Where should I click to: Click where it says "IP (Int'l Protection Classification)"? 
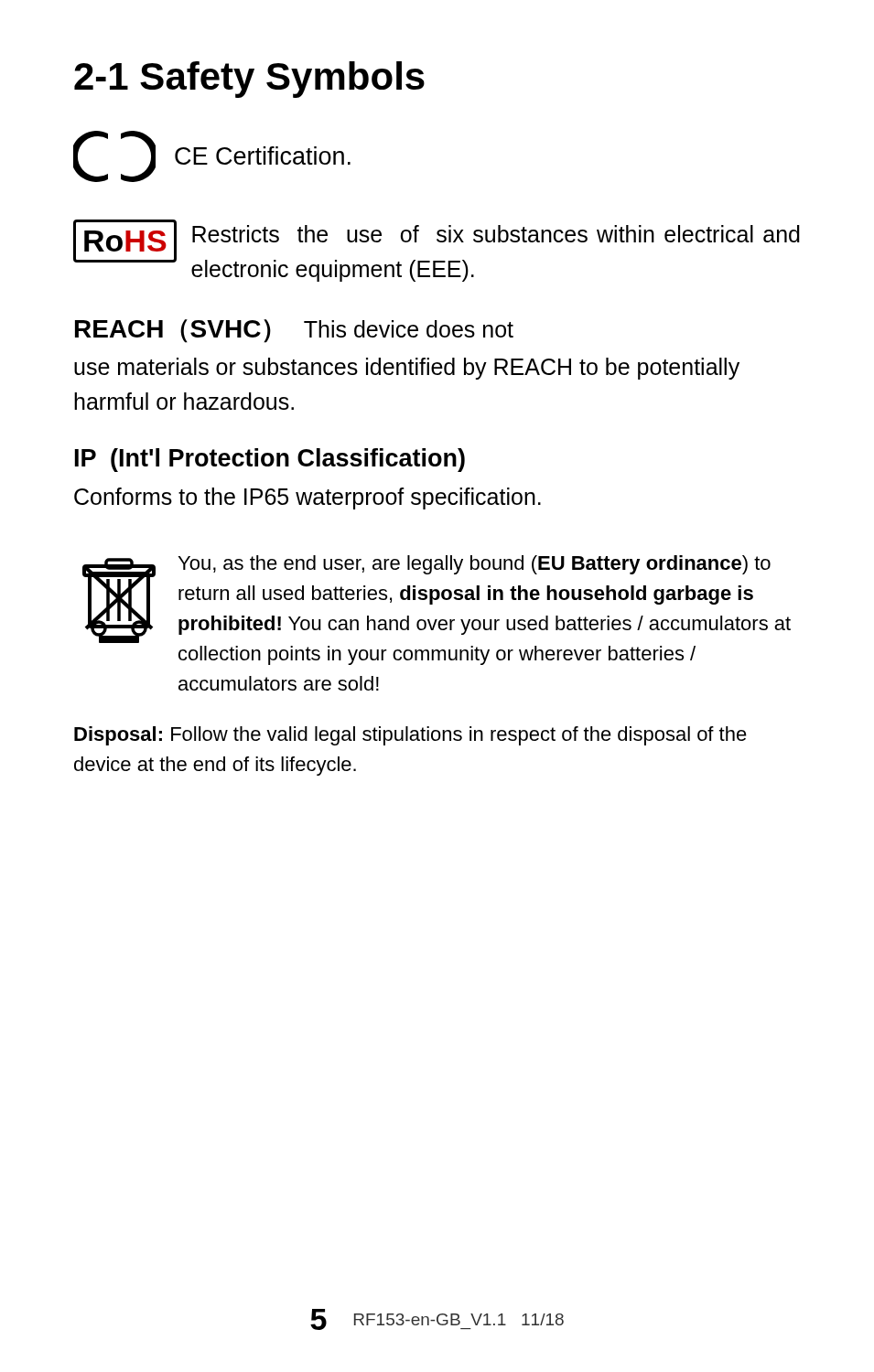[x=270, y=458]
